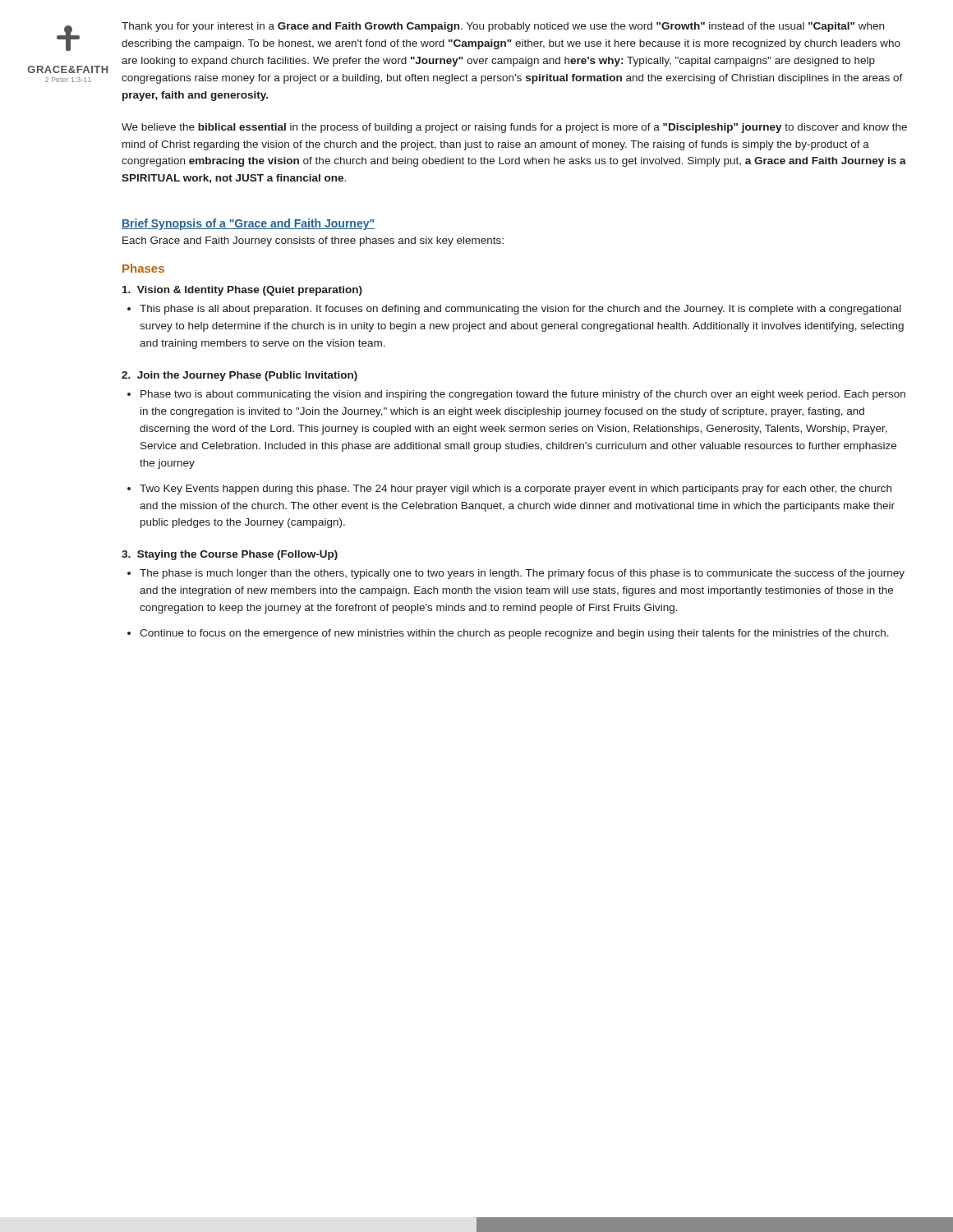The width and height of the screenshot is (953, 1232).
Task: Point to the block beginning "2. Join the Journey Phase (Public Invitation) Phase"
Action: [518, 450]
